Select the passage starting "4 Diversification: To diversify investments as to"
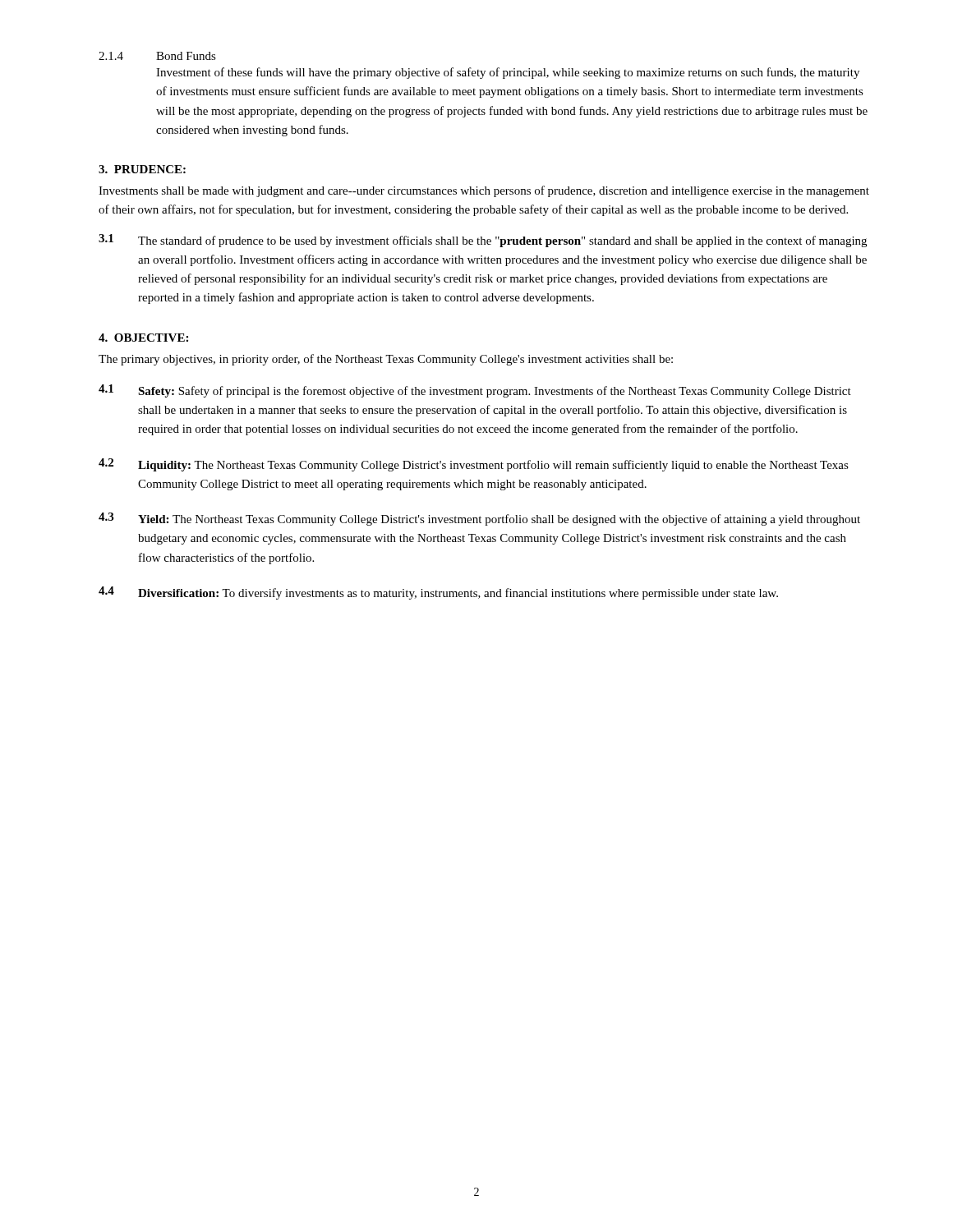Image resolution: width=953 pixels, height=1232 pixels. point(439,593)
